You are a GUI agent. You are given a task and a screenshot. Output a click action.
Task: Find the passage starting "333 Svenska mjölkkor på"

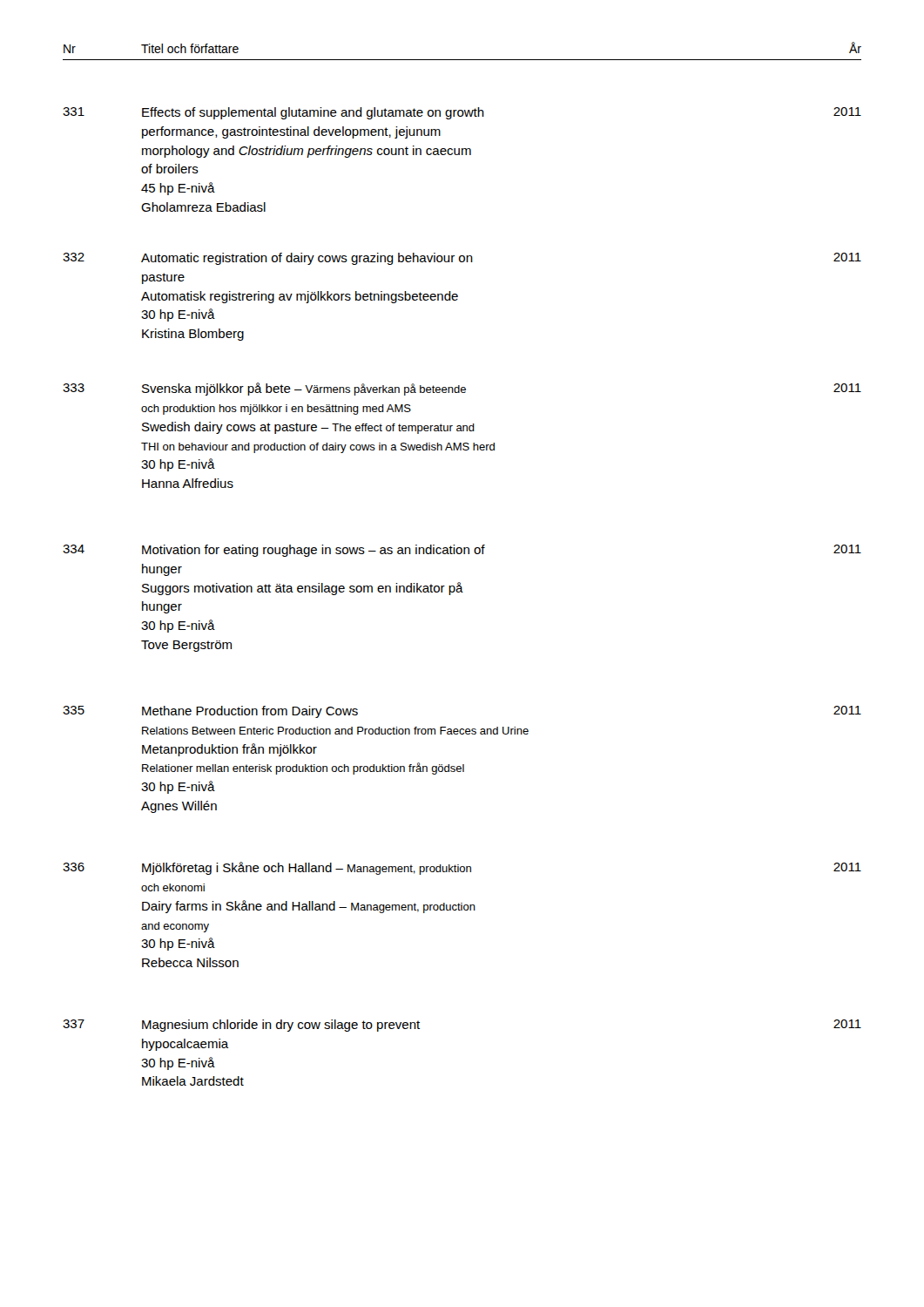[x=462, y=436]
